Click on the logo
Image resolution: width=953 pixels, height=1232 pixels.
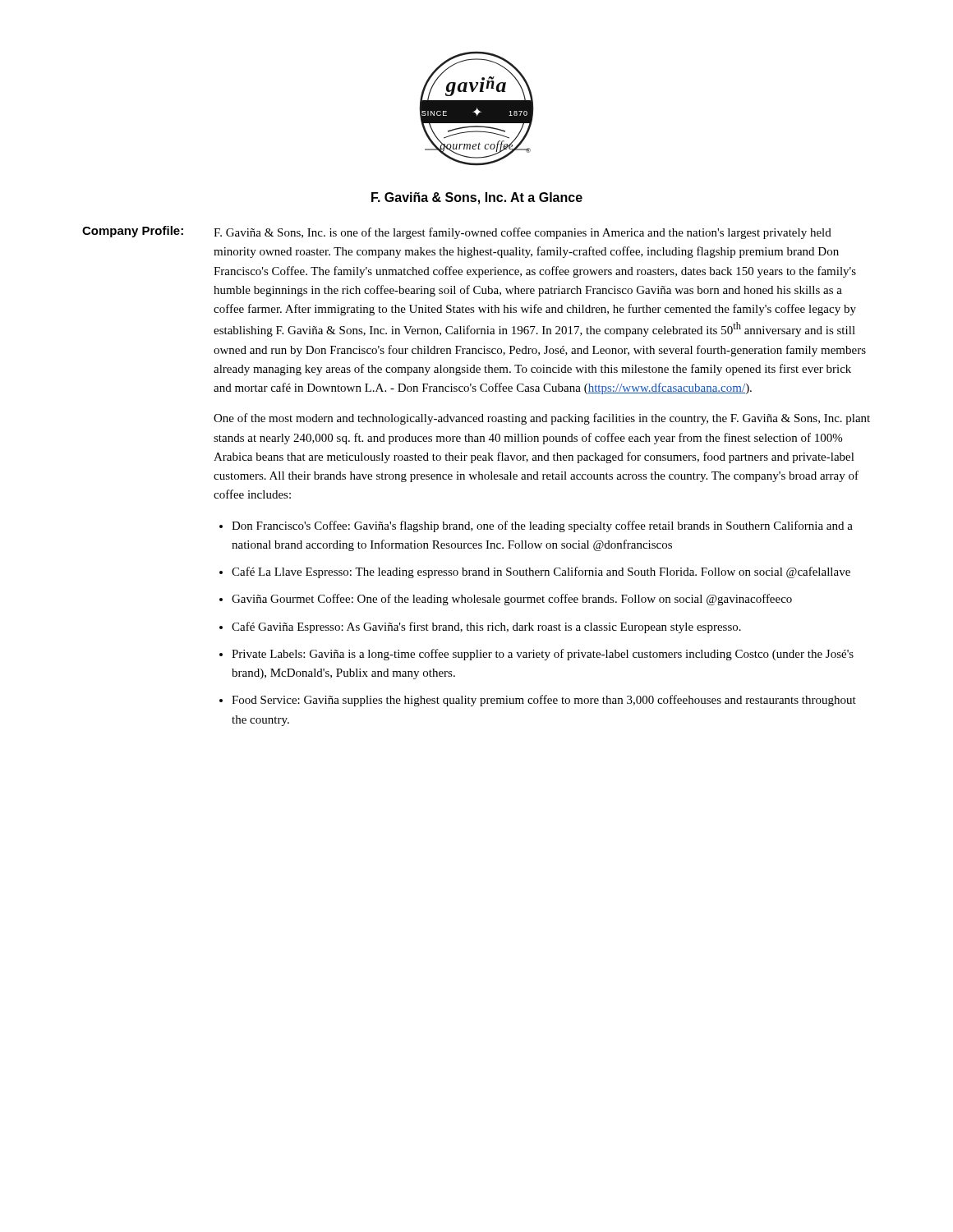(x=476, y=113)
